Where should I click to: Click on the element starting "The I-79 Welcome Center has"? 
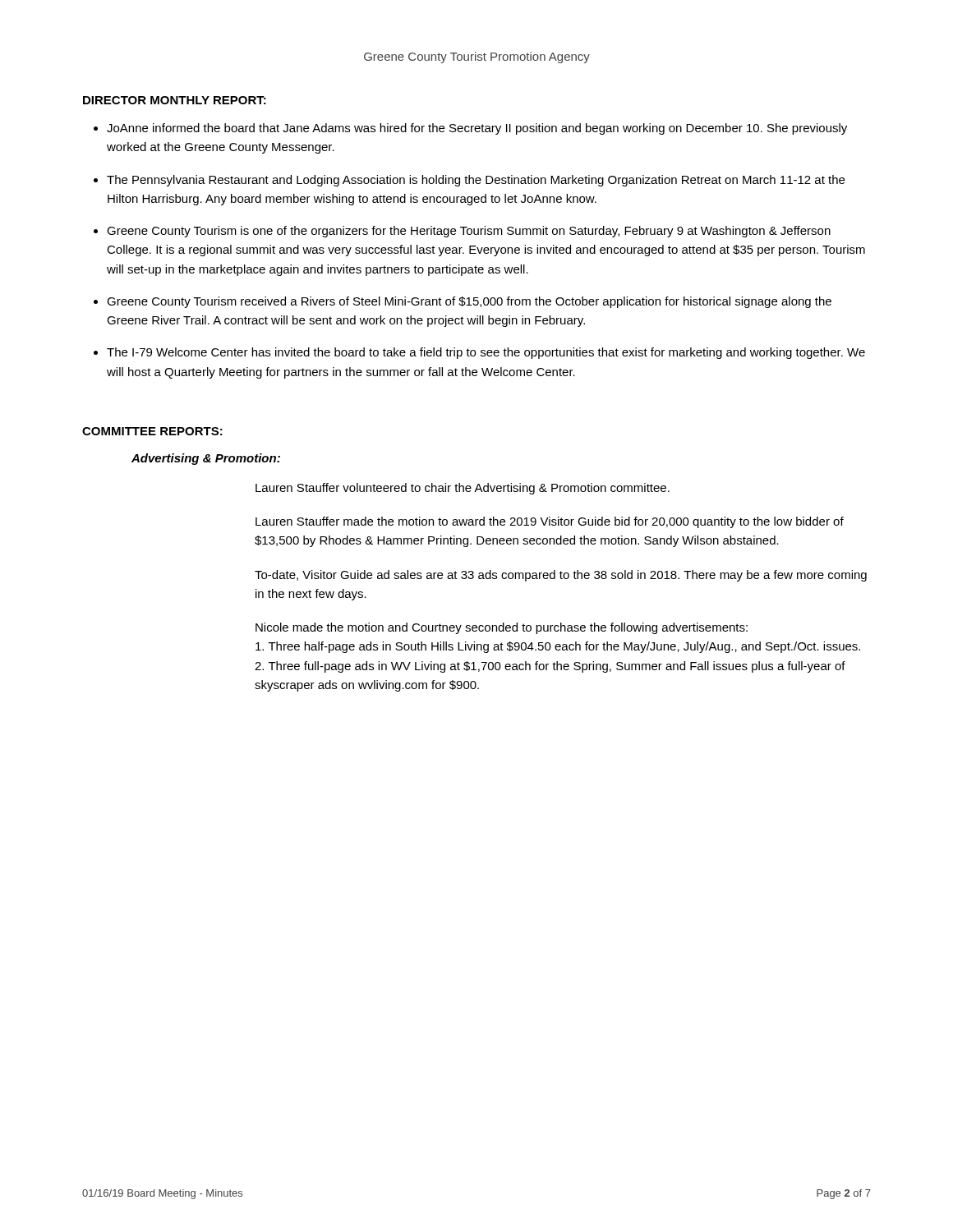(x=486, y=362)
